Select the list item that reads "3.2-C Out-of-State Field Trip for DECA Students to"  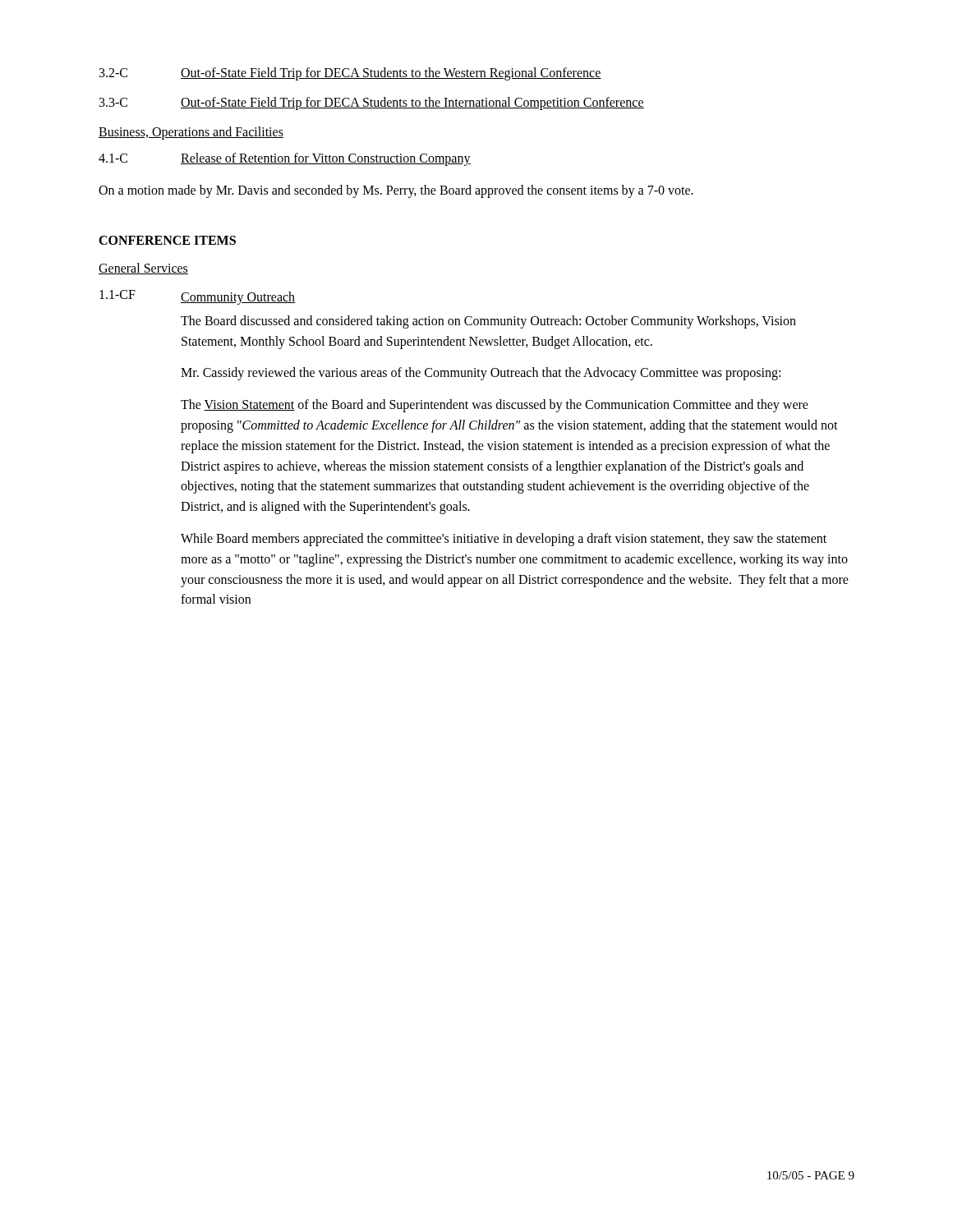tap(476, 73)
